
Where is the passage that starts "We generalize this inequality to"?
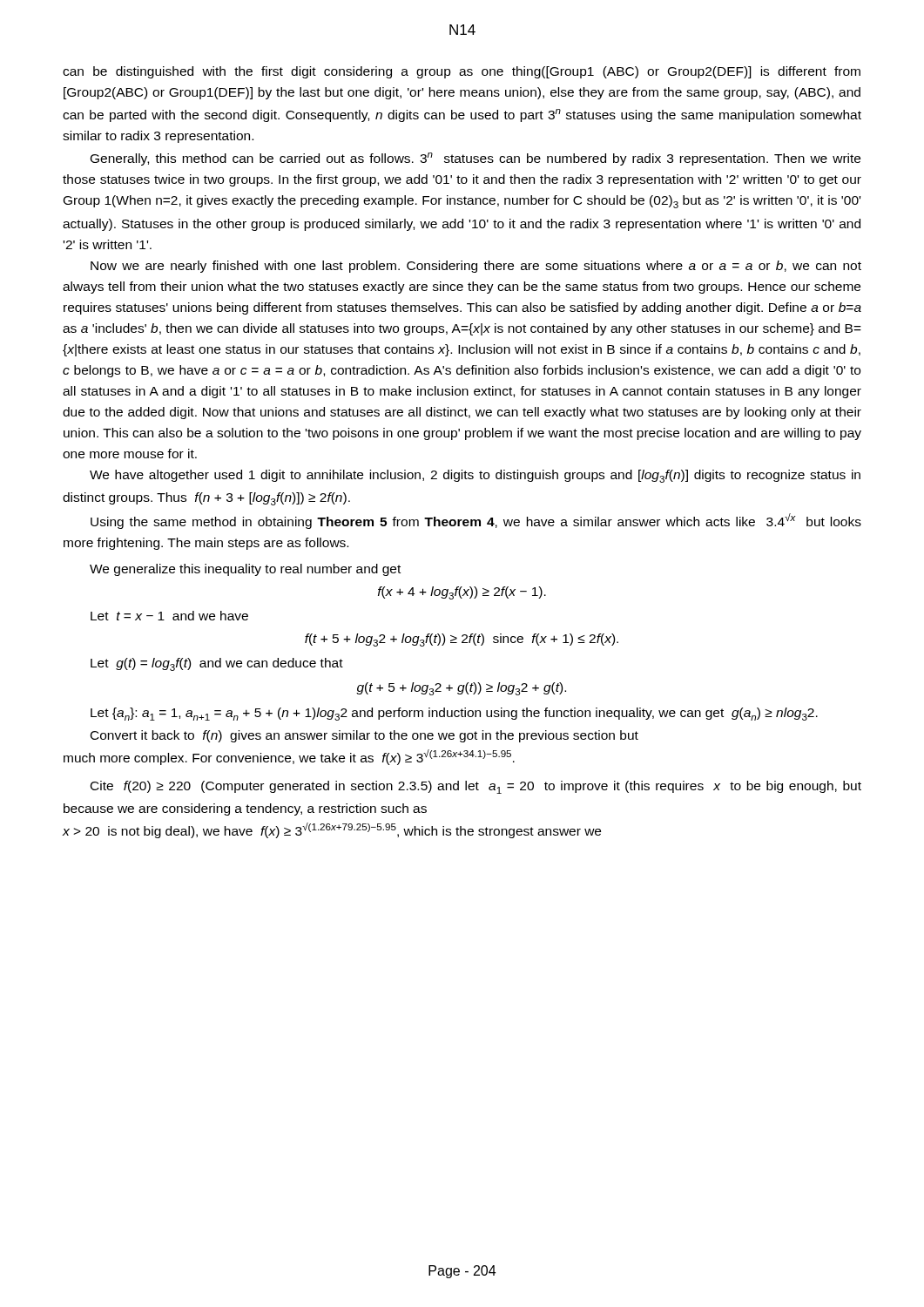[245, 569]
